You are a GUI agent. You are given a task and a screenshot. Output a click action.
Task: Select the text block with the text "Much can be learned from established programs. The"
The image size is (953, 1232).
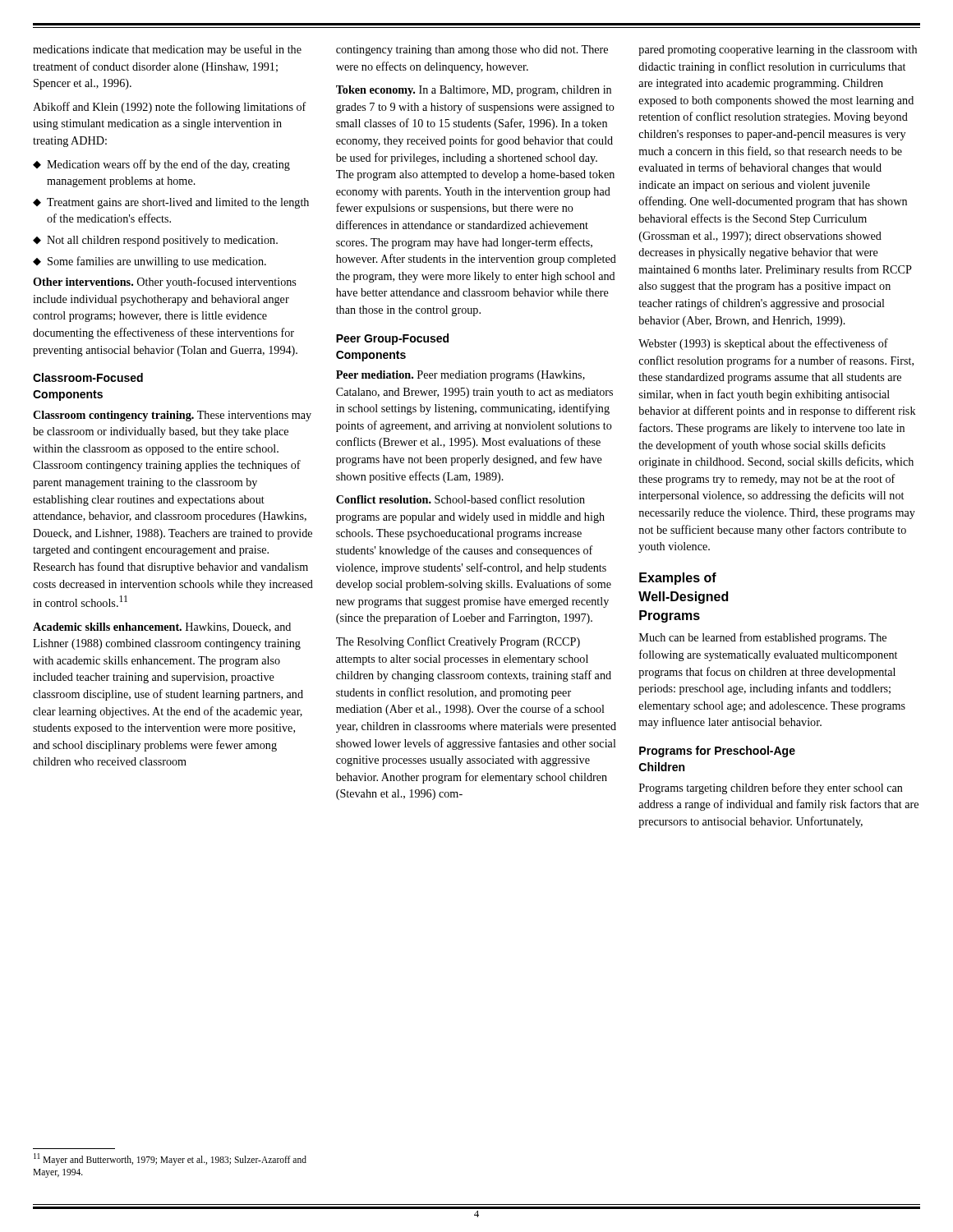pyautogui.click(x=772, y=680)
